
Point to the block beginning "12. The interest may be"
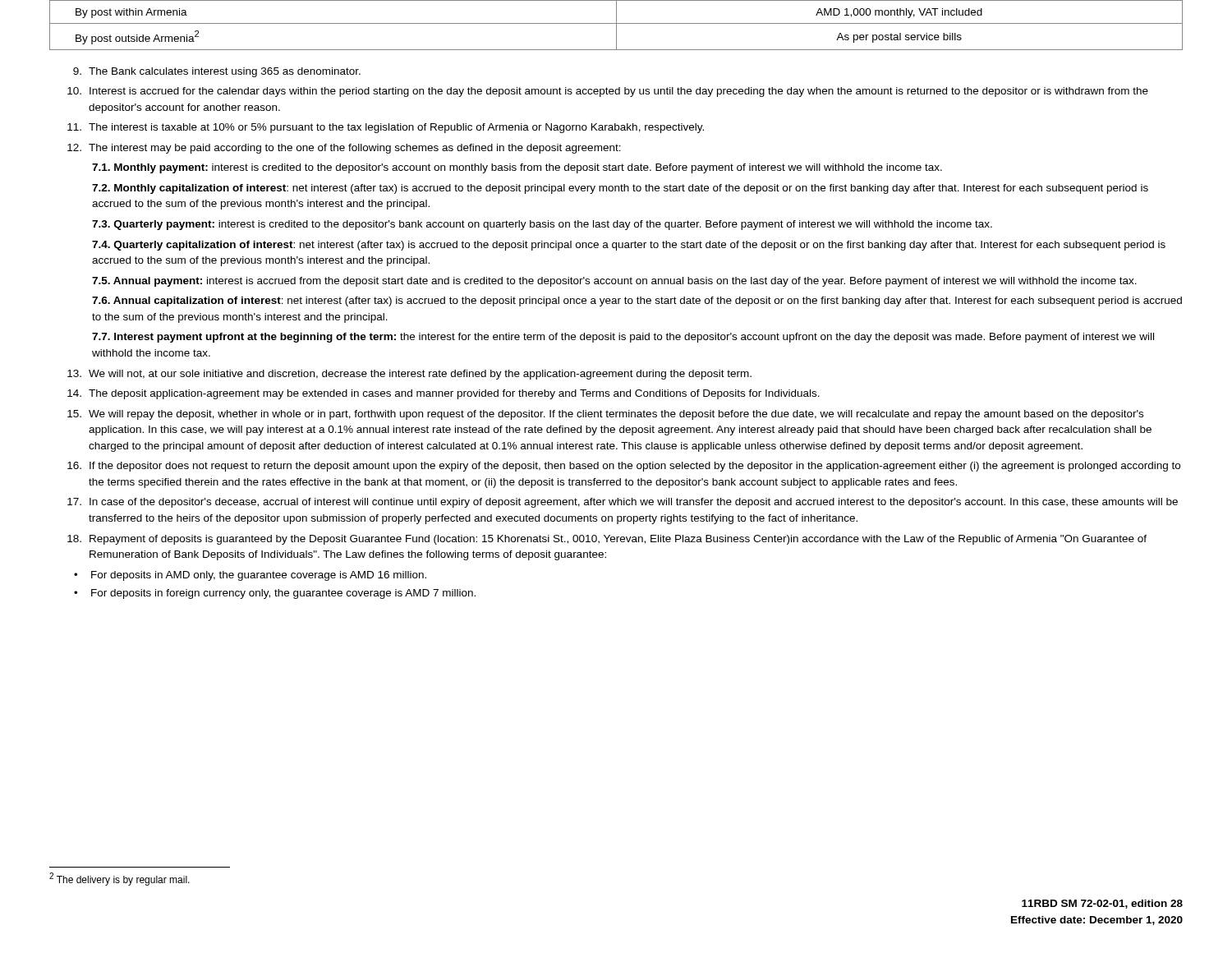click(616, 147)
